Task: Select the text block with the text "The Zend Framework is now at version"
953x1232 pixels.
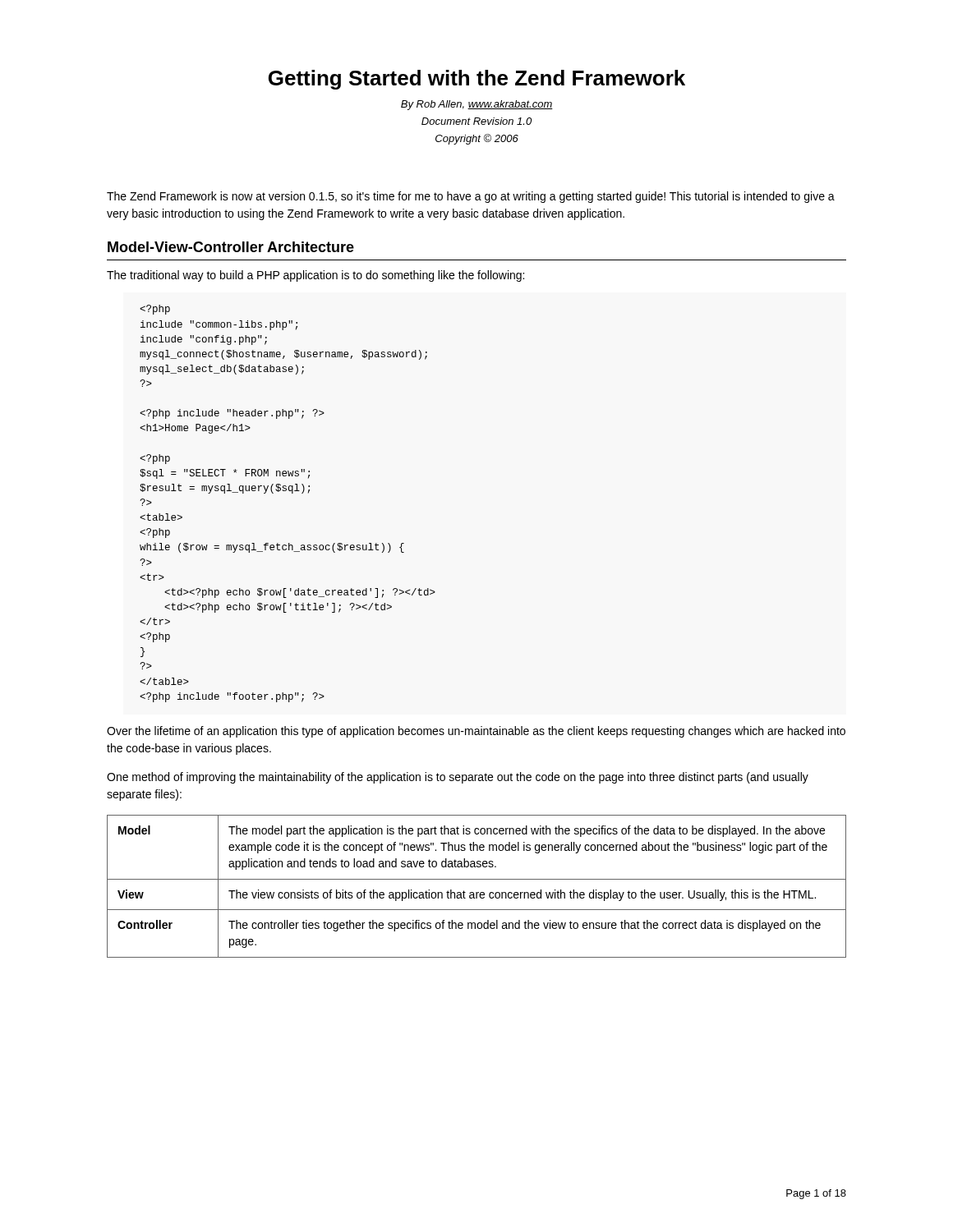Action: pos(471,205)
